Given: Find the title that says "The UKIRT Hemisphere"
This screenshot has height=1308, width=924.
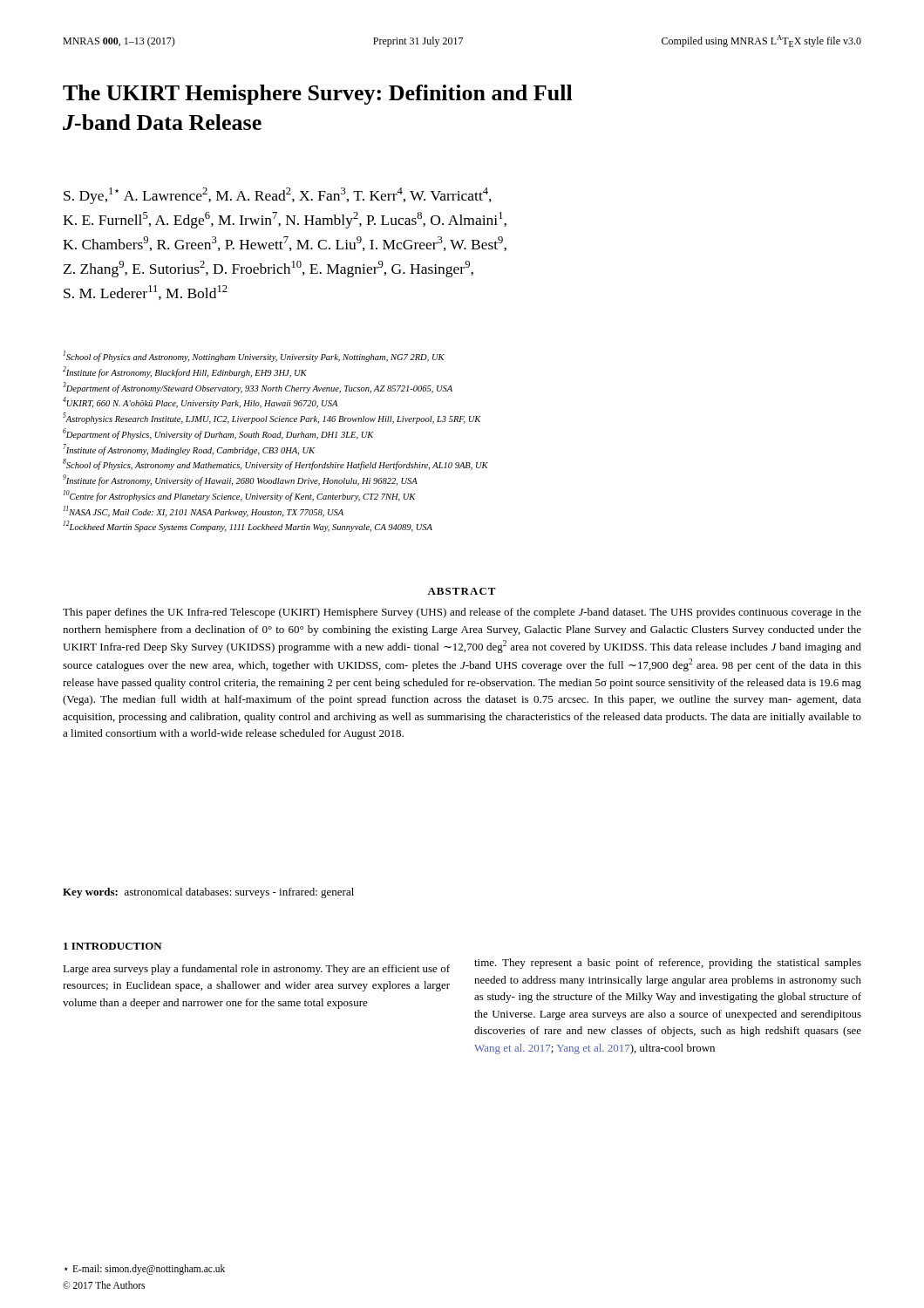Looking at the screenshot, I should 462,108.
